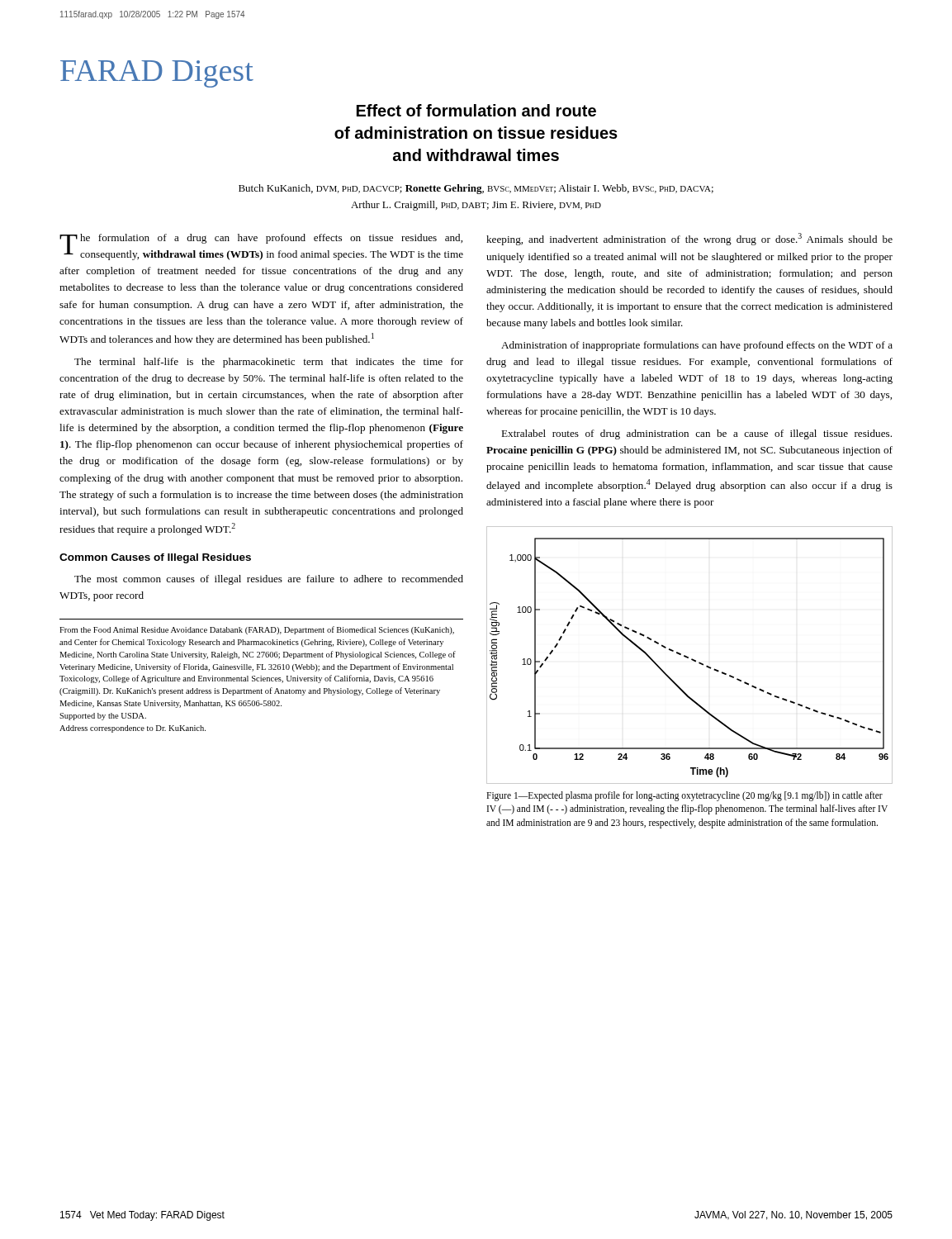
Task: Find the title
Action: (x=156, y=70)
